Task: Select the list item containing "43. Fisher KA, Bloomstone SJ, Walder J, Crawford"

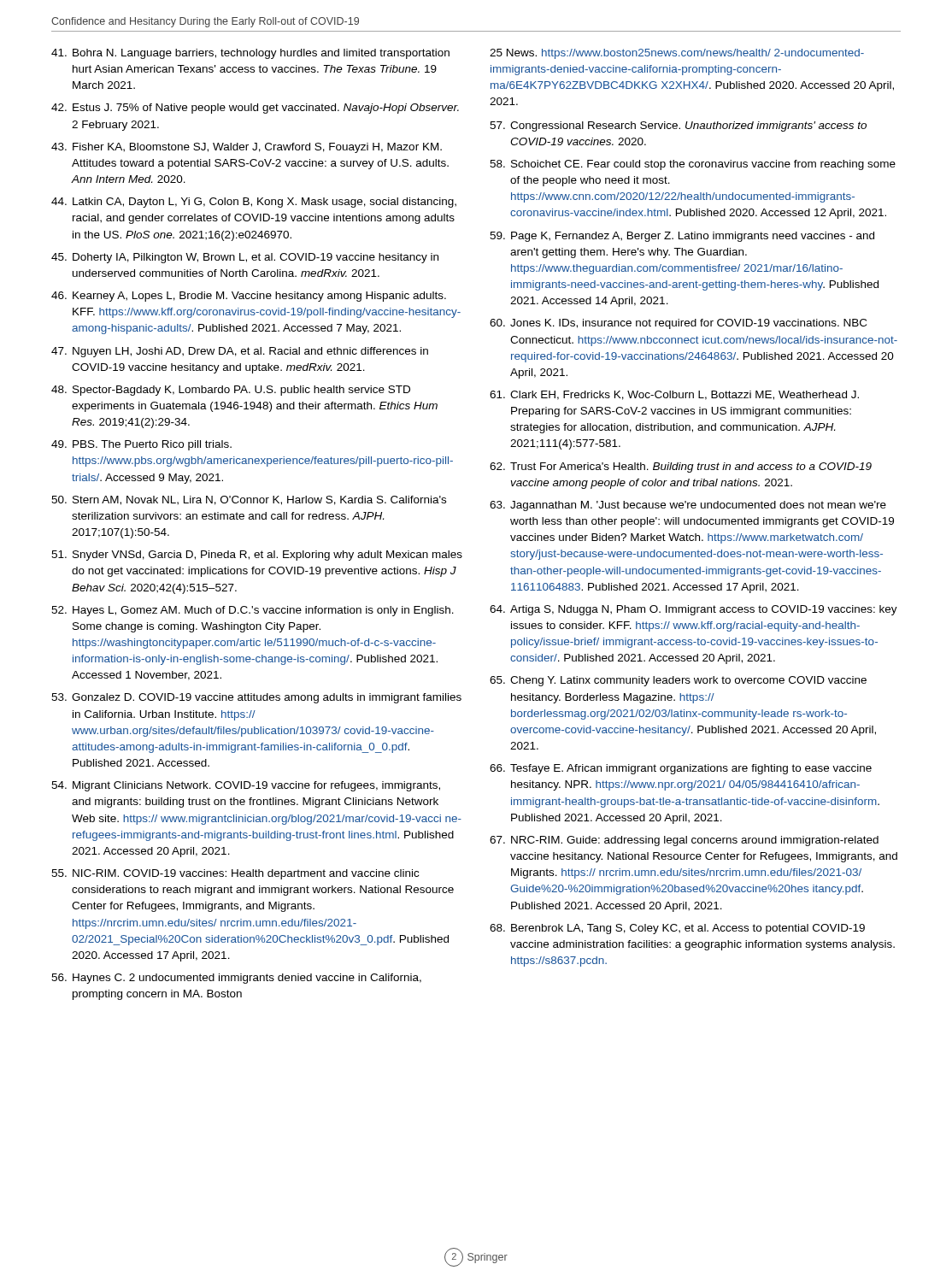Action: [257, 163]
